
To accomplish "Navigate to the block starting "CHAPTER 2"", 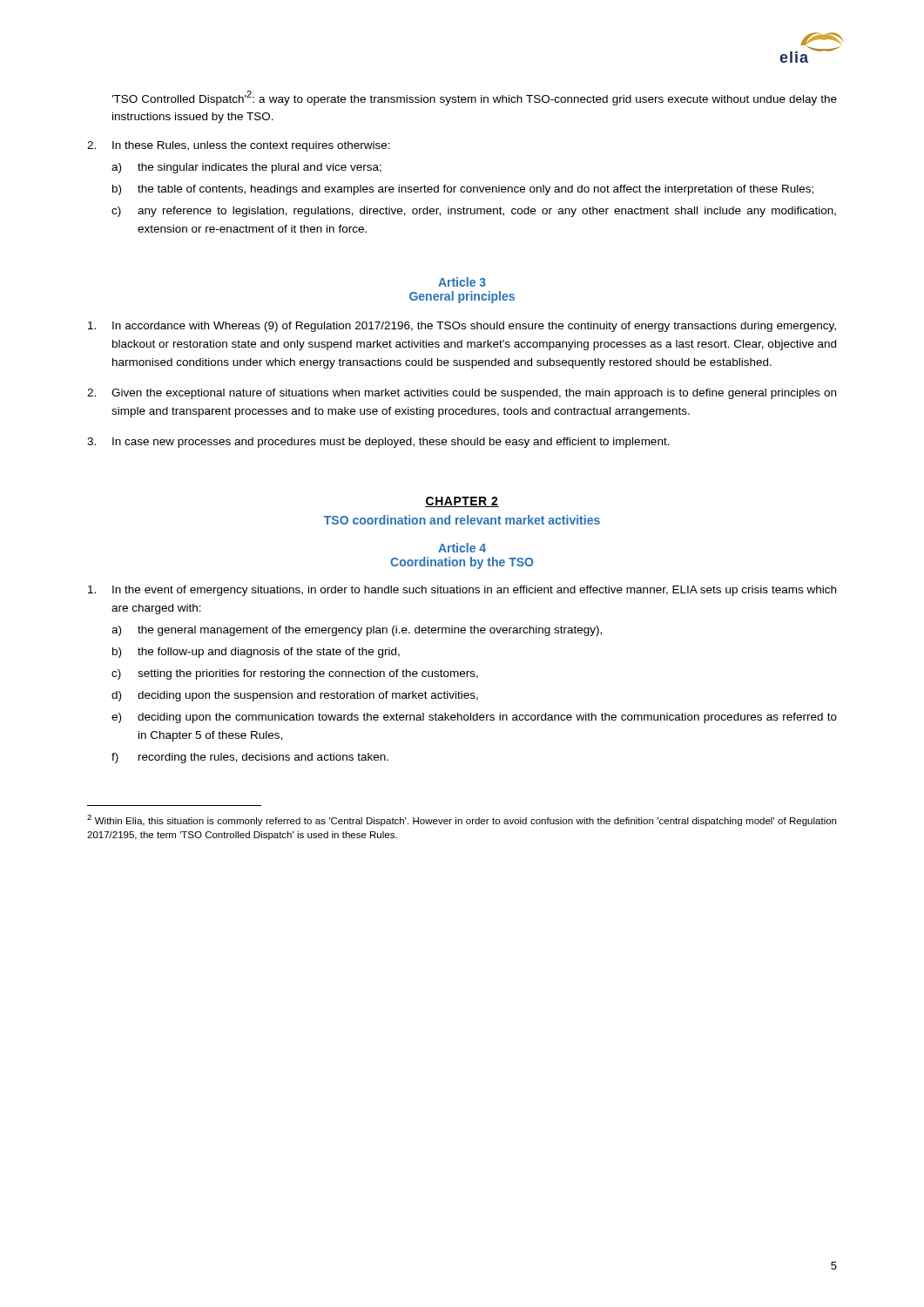I will 462,501.
